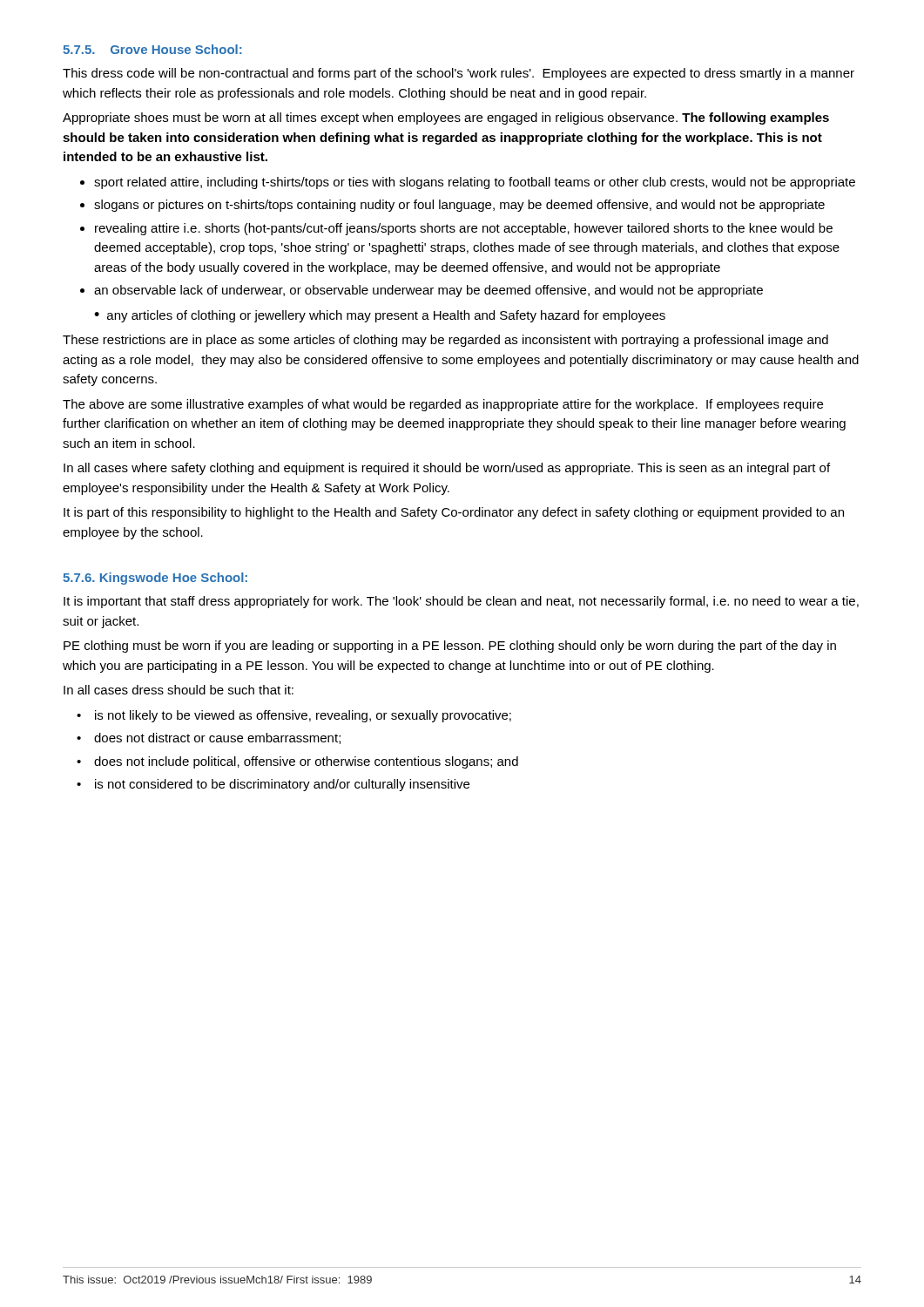Find the block on this page that starts "does not distract or"
Viewport: 924px width, 1307px height.
click(218, 738)
